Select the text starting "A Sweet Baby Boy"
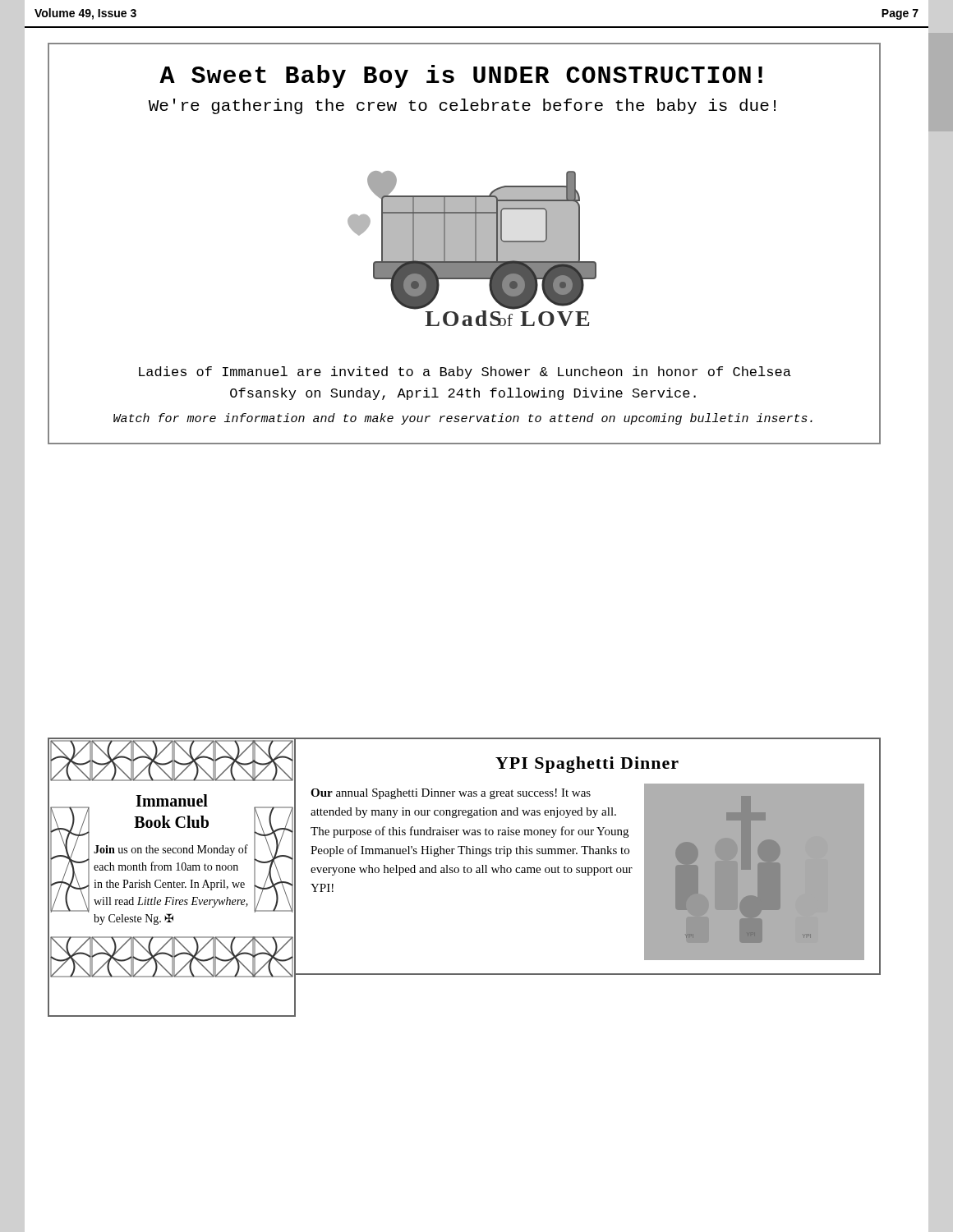953x1232 pixels. [464, 76]
